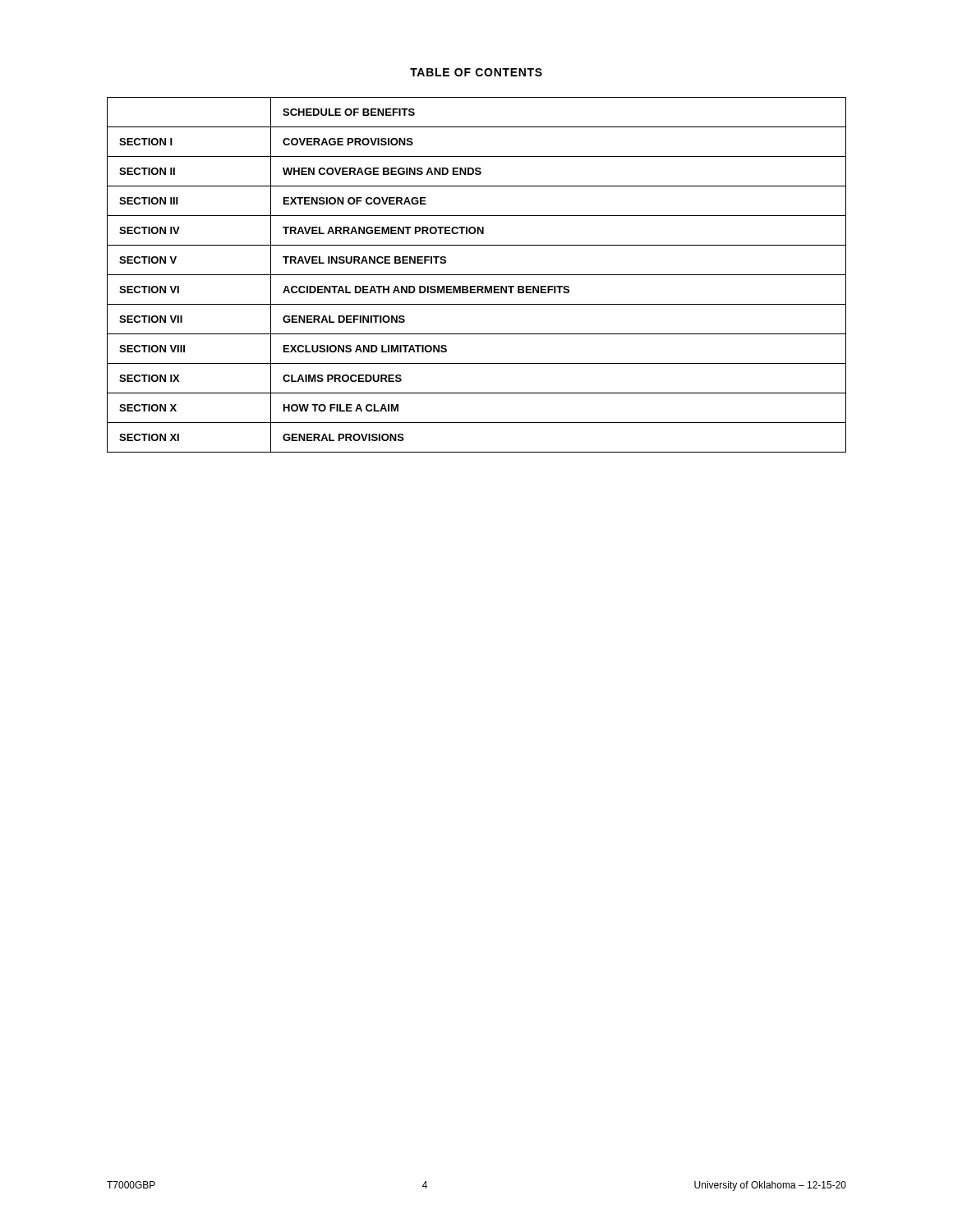
Task: Where does it say "TABLE OF CONTENTS"?
Action: (x=476, y=72)
